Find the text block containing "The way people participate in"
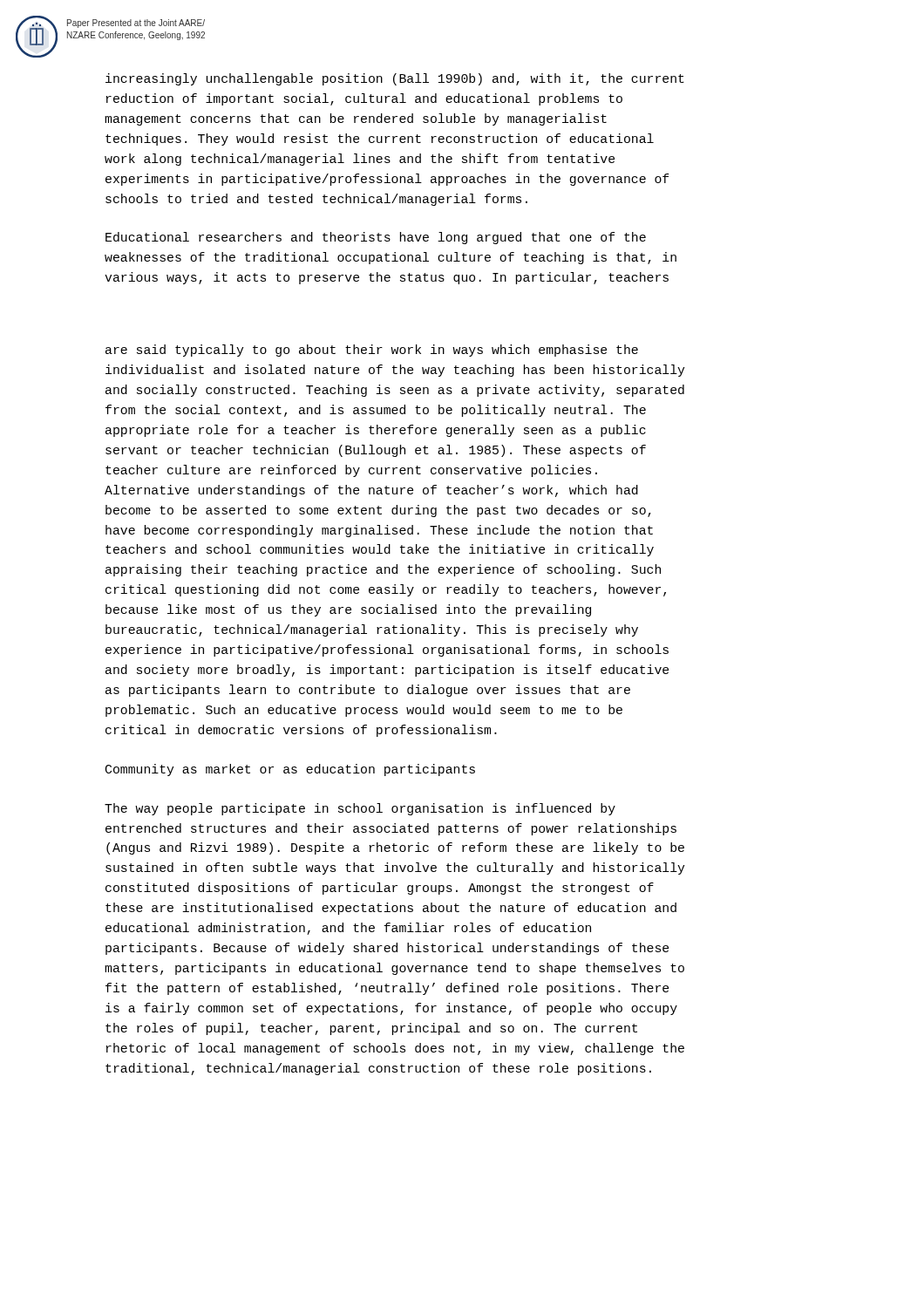This screenshot has height=1308, width=924. (395, 939)
